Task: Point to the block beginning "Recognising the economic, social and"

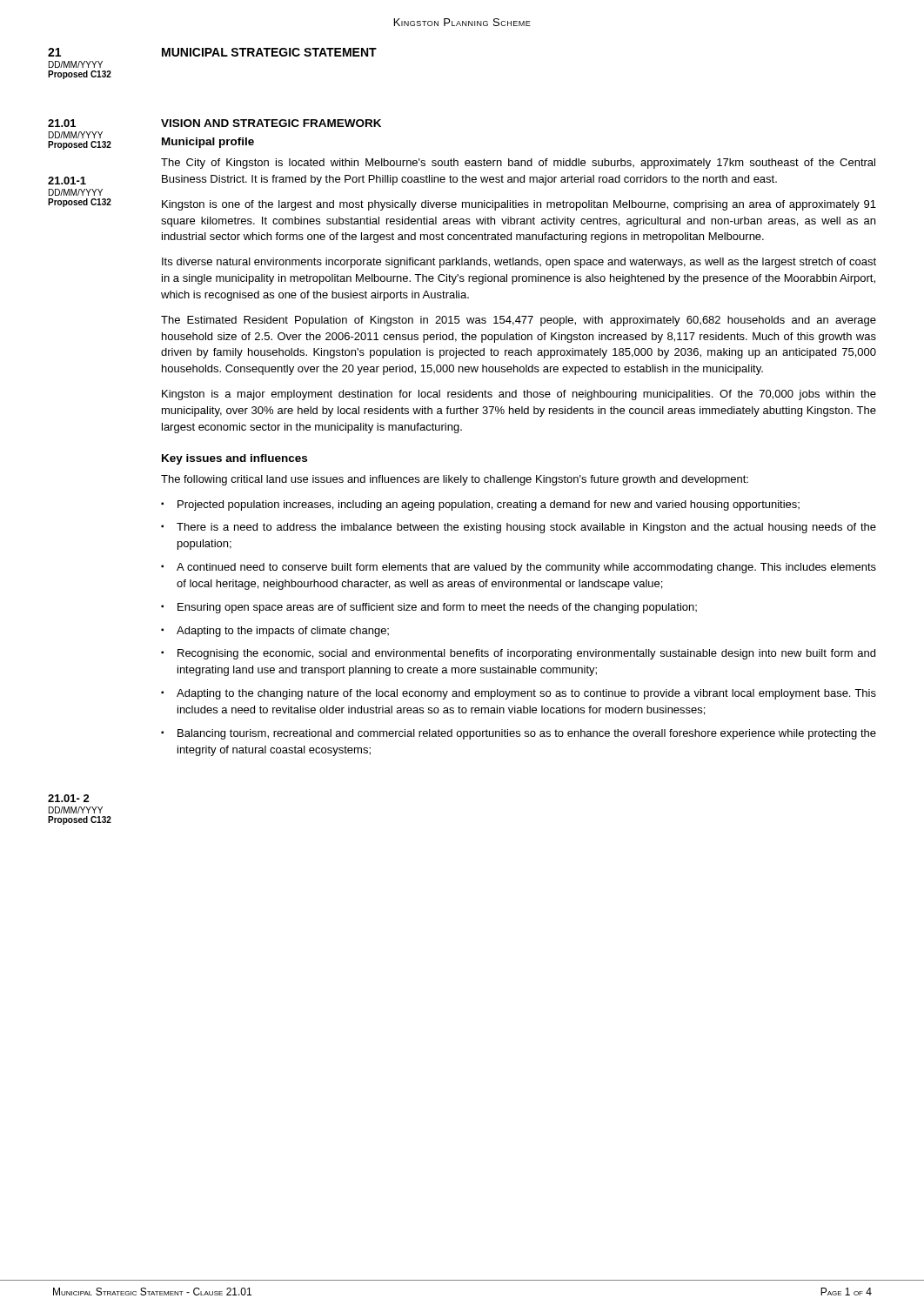Action: 526,662
